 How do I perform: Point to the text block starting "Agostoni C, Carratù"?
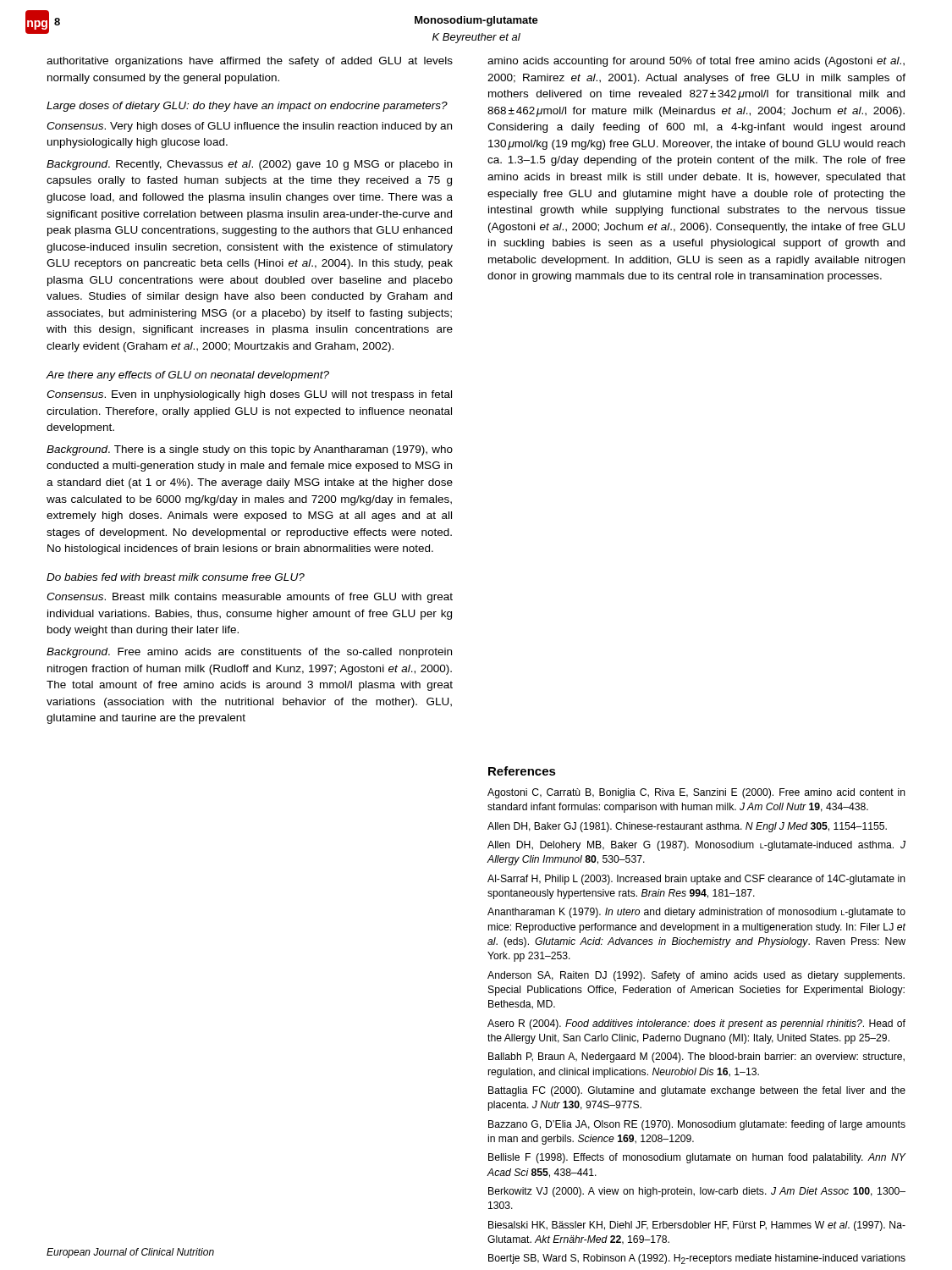tap(696, 800)
